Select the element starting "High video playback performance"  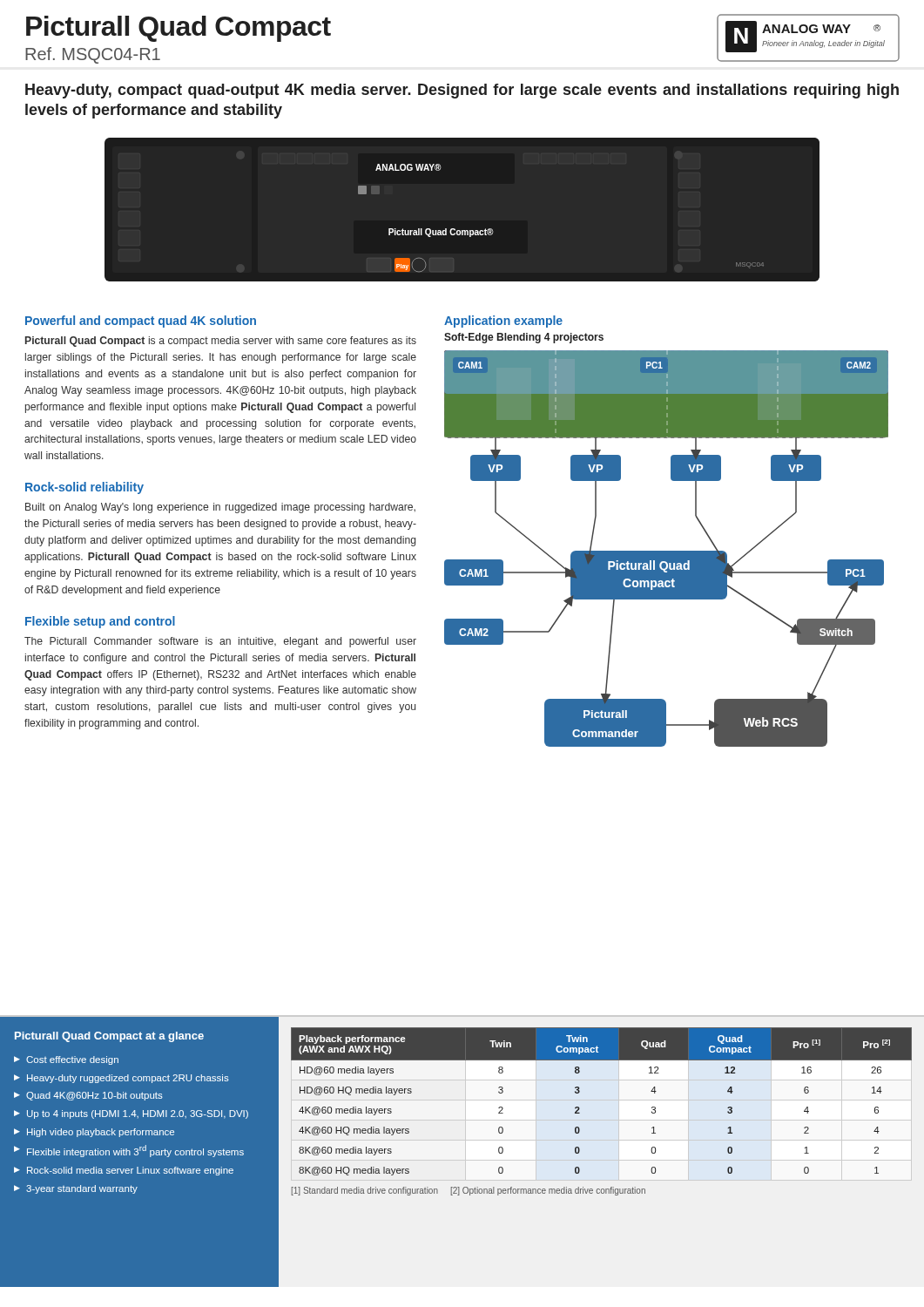[100, 1132]
